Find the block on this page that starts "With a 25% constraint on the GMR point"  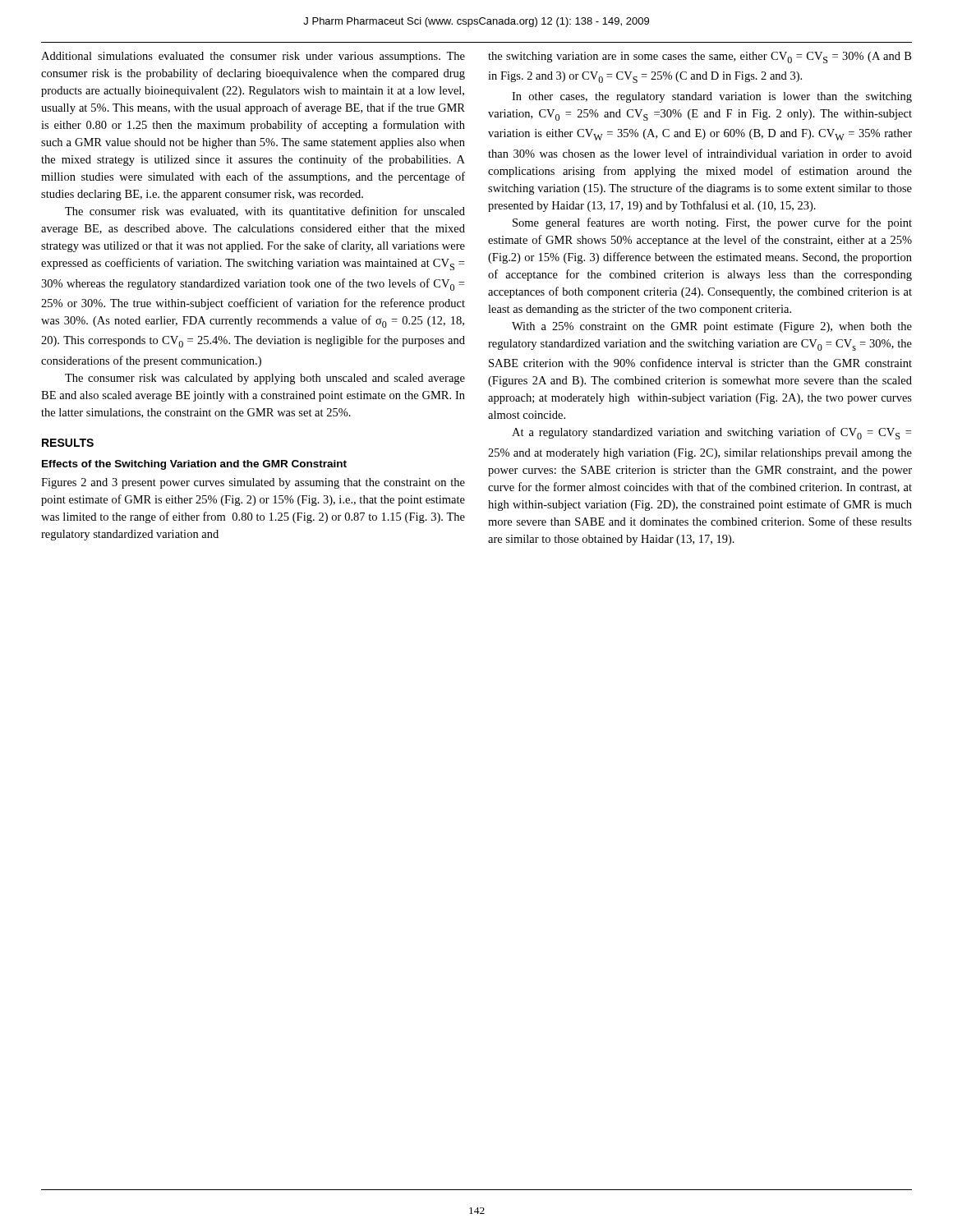700,371
